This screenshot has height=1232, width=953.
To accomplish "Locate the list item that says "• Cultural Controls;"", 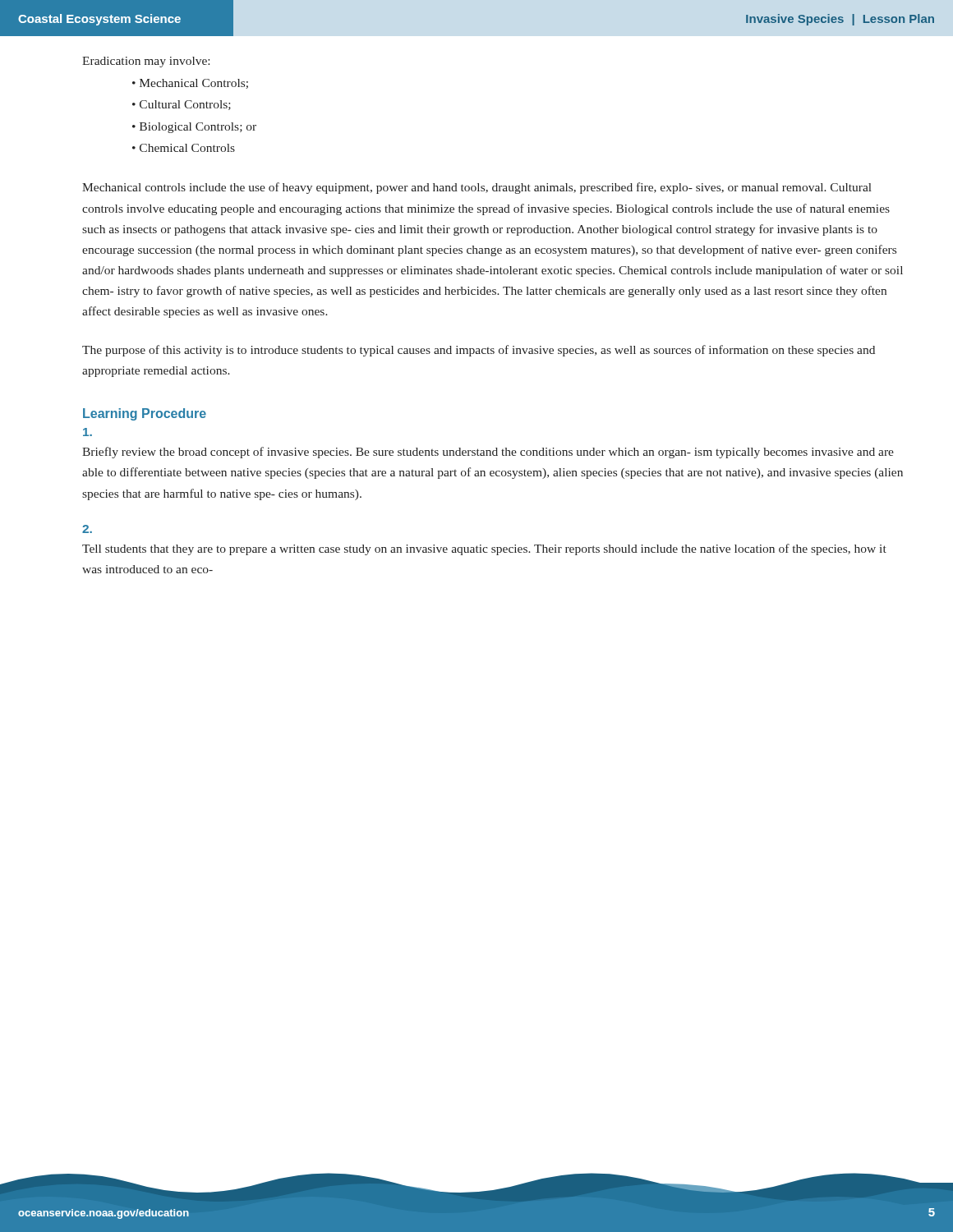I will [181, 104].
